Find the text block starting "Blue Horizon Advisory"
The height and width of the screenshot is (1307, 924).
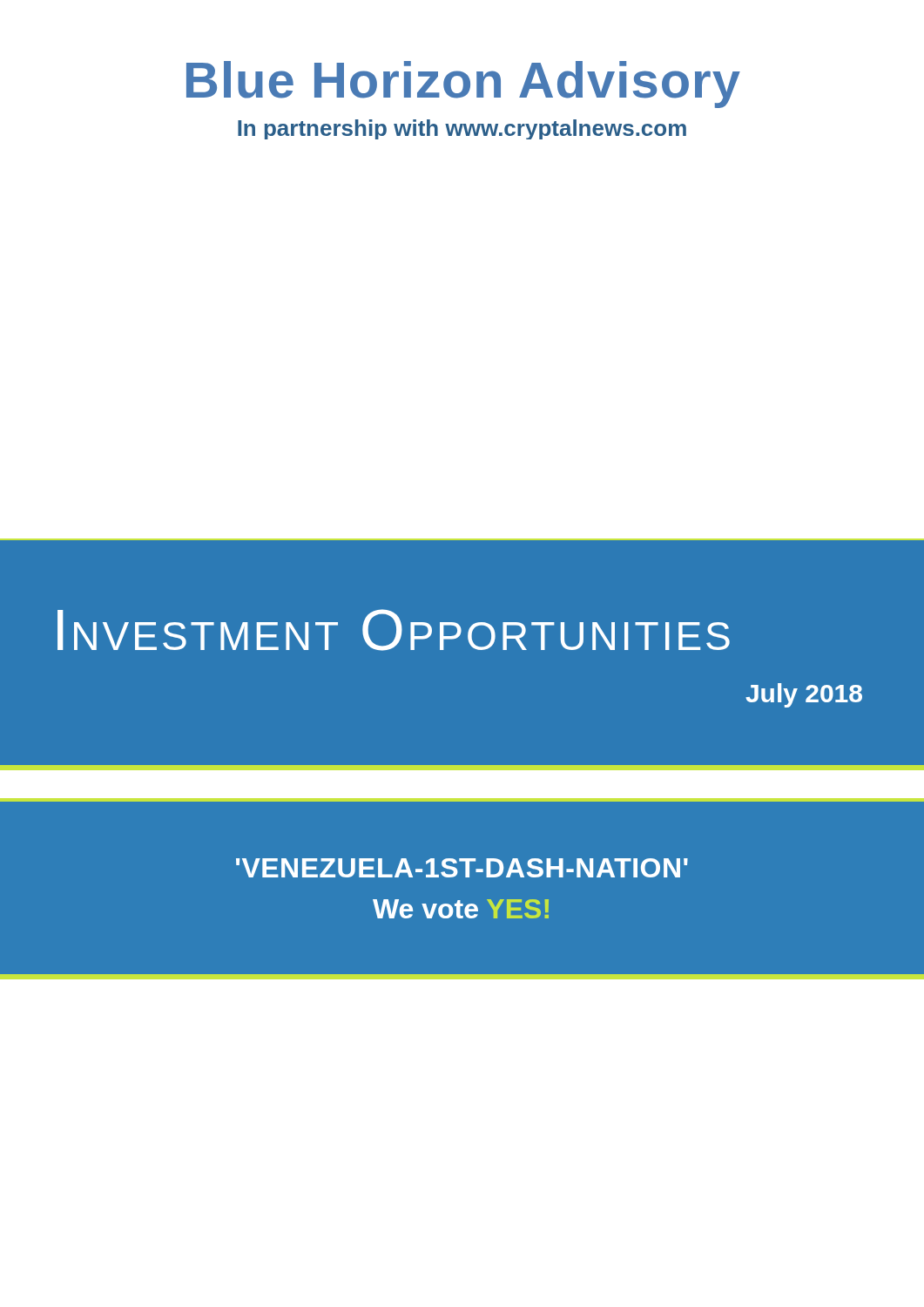pos(462,97)
